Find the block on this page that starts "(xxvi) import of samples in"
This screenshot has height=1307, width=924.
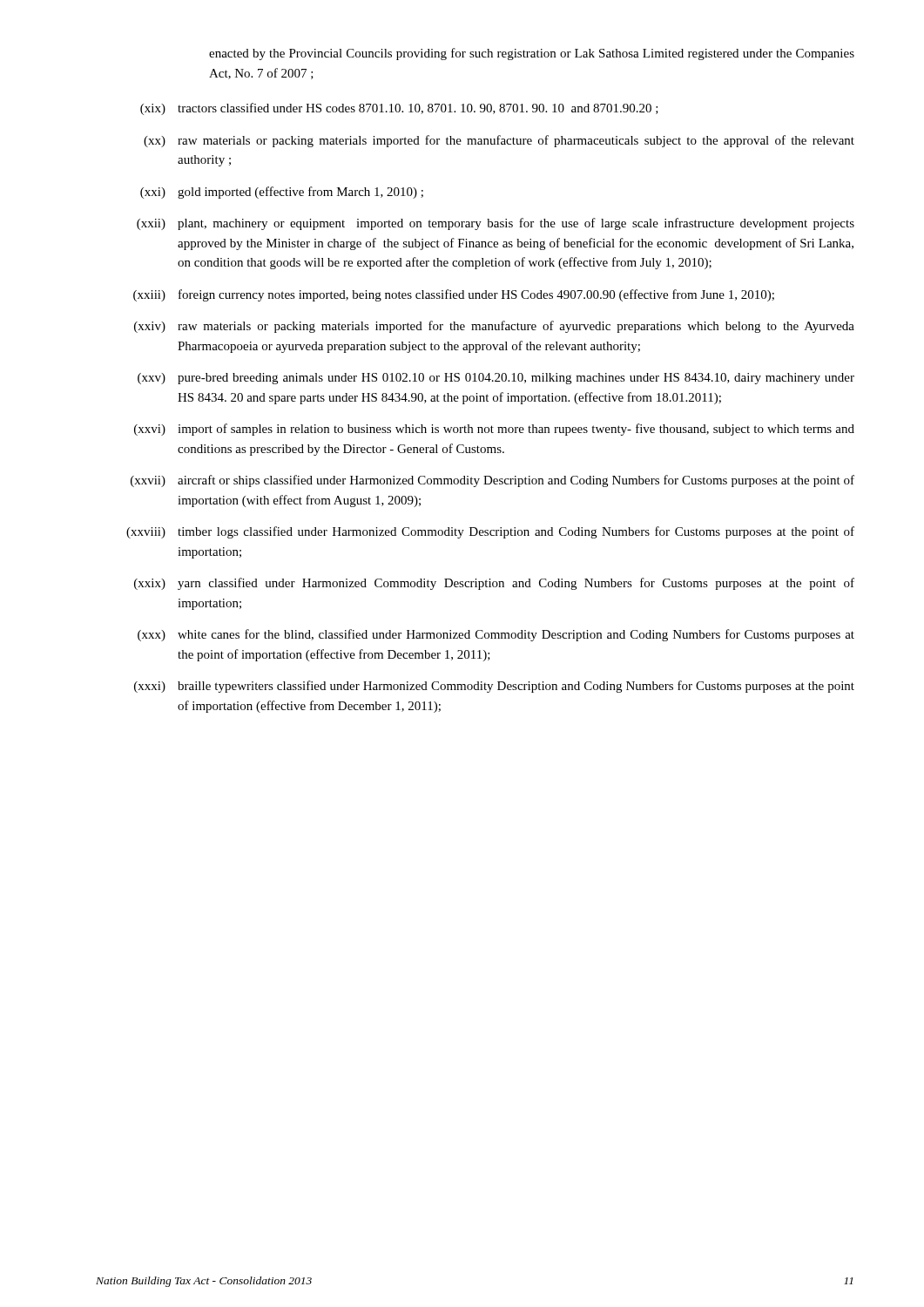[x=475, y=439]
